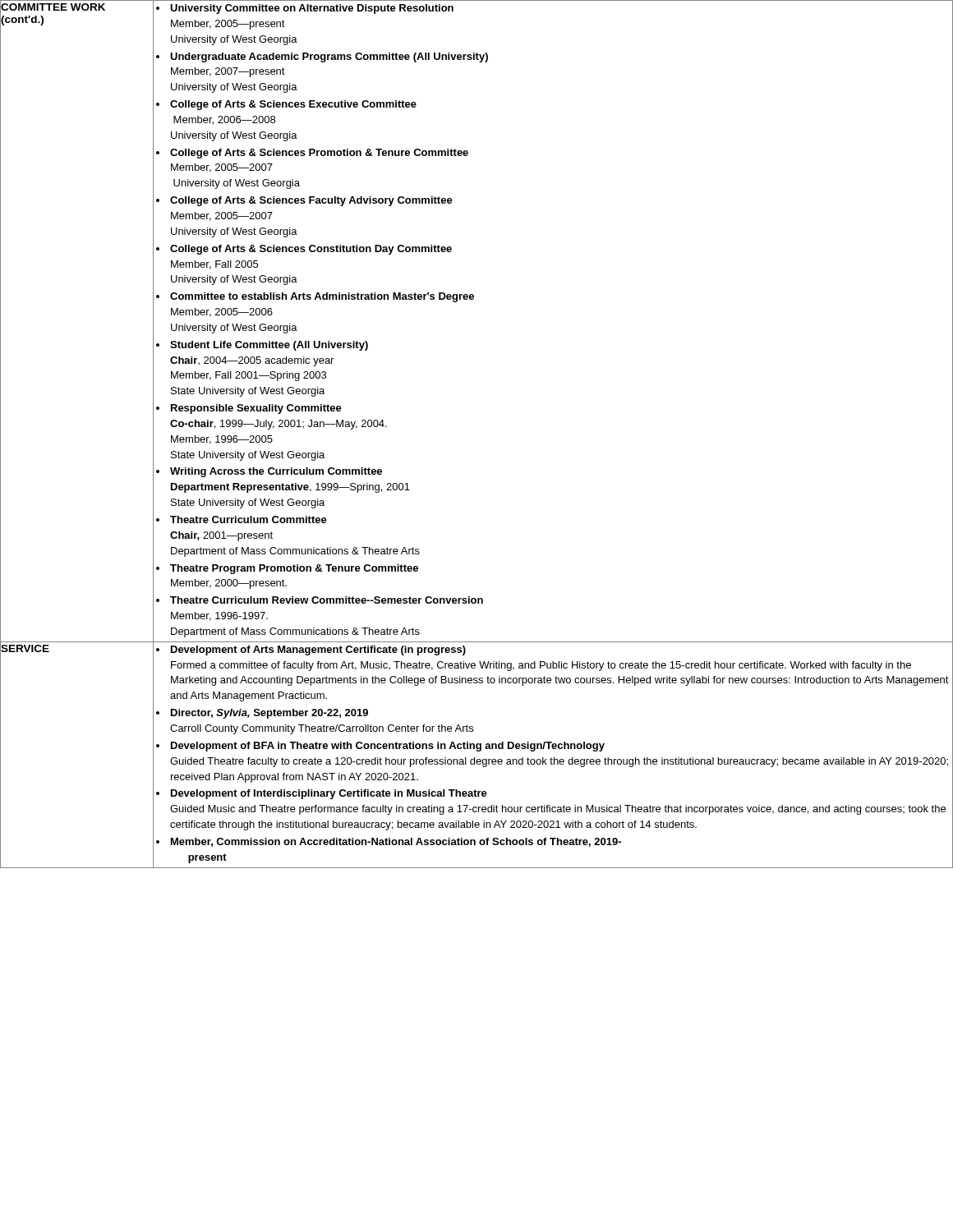Click on the list item with the text "Development of Arts Management"
This screenshot has width=953, height=1232.
[x=553, y=754]
